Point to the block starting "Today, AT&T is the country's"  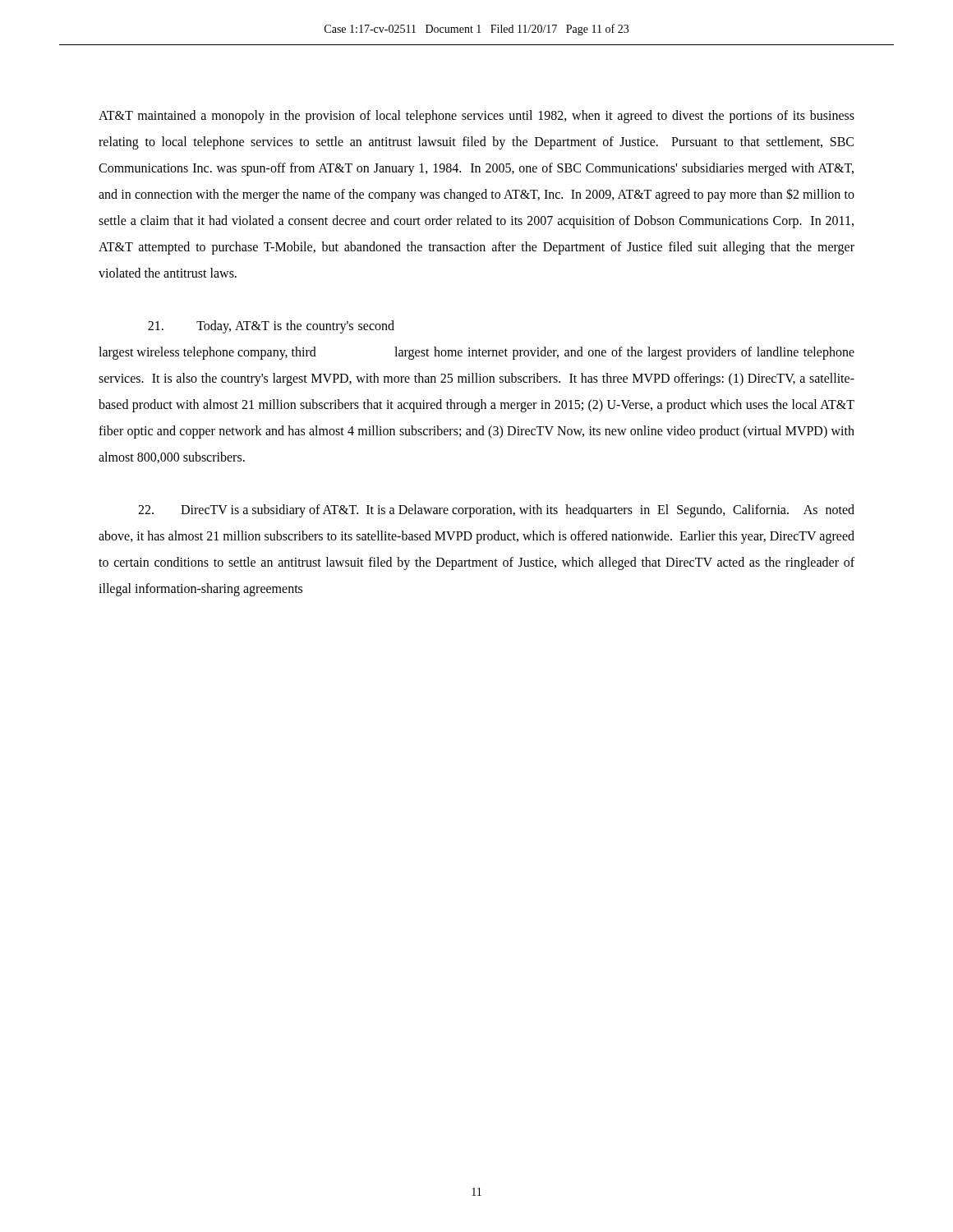[476, 389]
